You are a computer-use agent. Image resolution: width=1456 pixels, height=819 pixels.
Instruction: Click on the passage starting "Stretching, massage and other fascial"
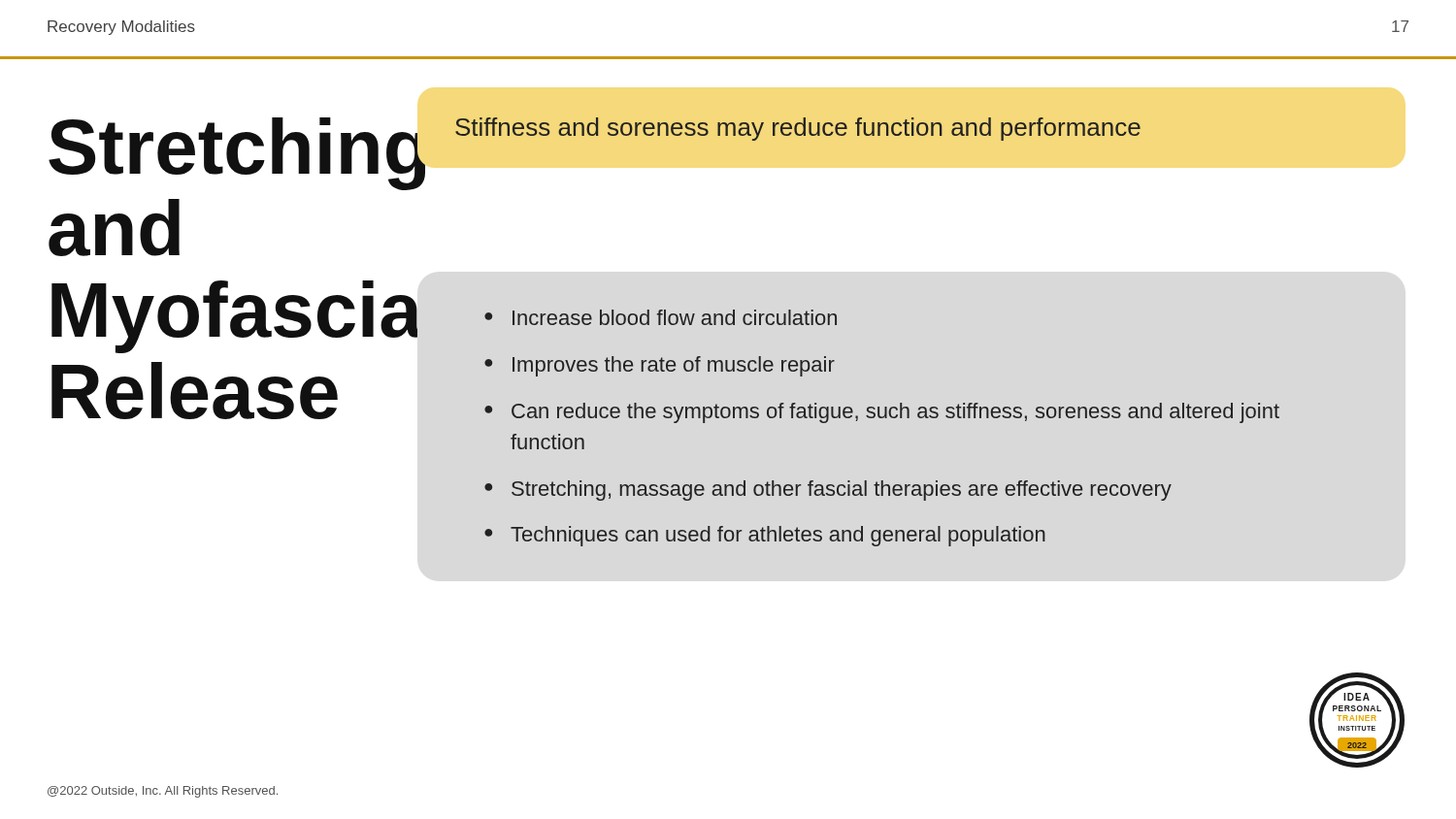pos(841,488)
